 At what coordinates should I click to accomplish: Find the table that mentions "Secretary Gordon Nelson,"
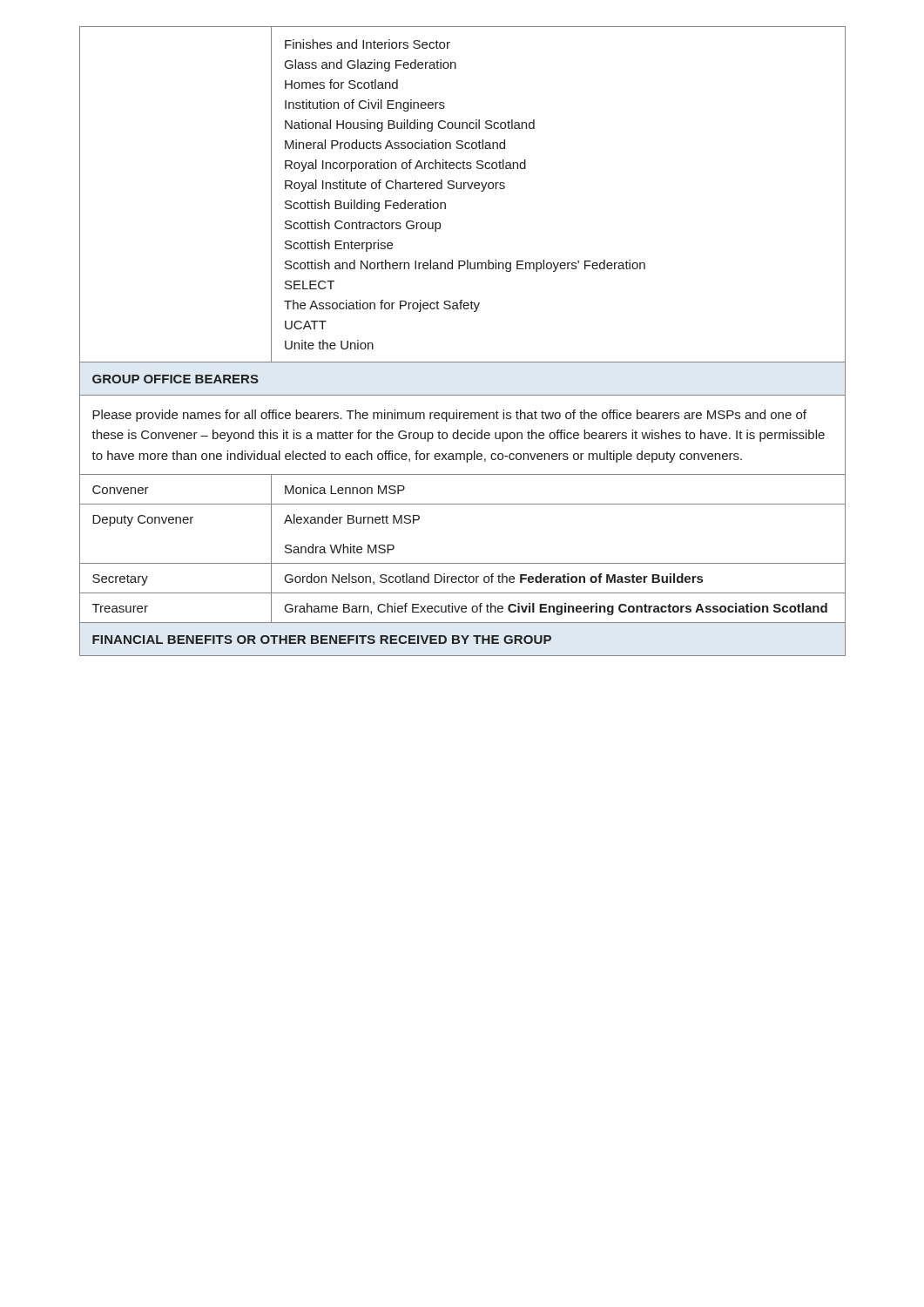coord(462,578)
